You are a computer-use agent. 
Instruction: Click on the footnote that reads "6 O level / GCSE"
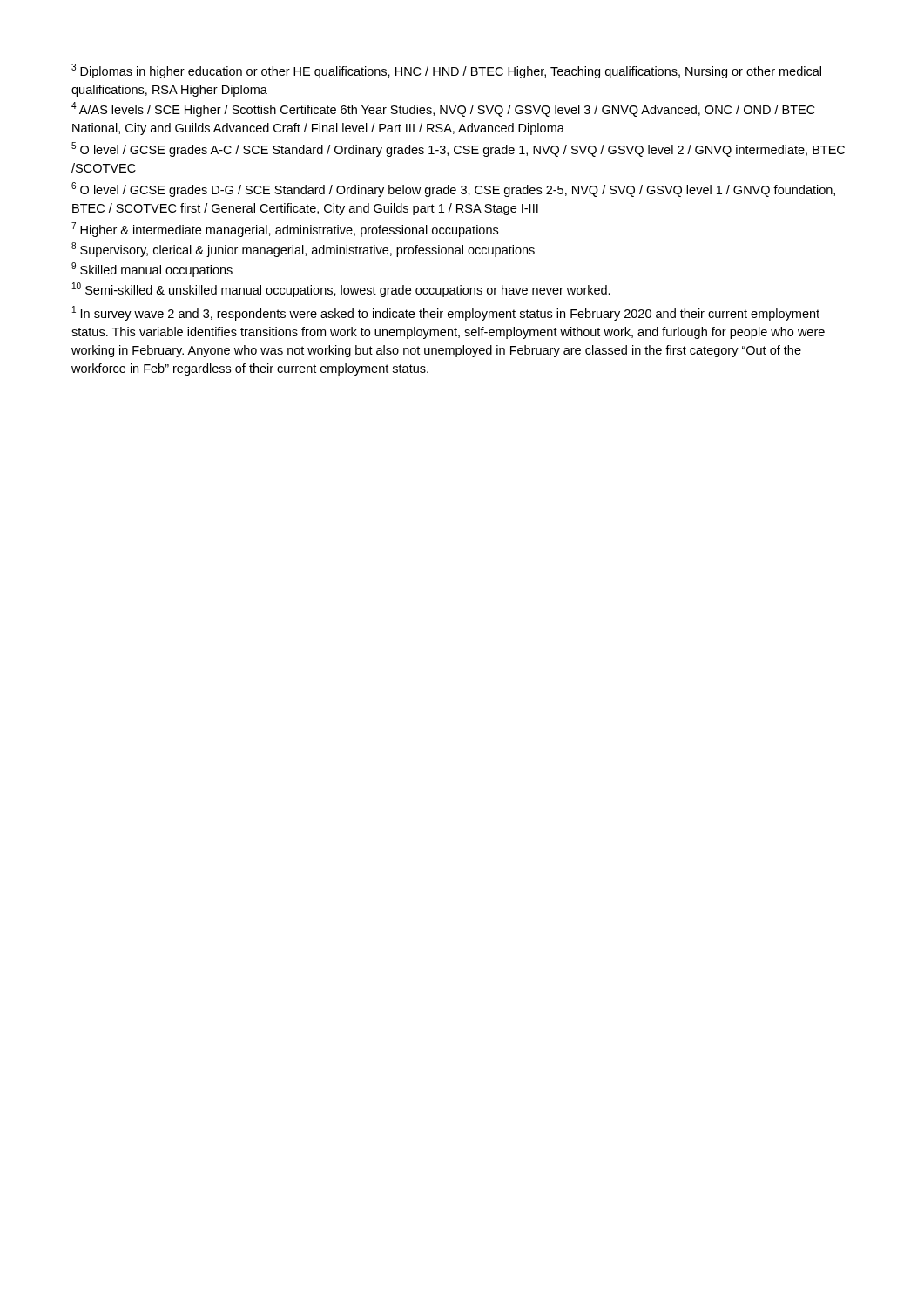coord(454,198)
